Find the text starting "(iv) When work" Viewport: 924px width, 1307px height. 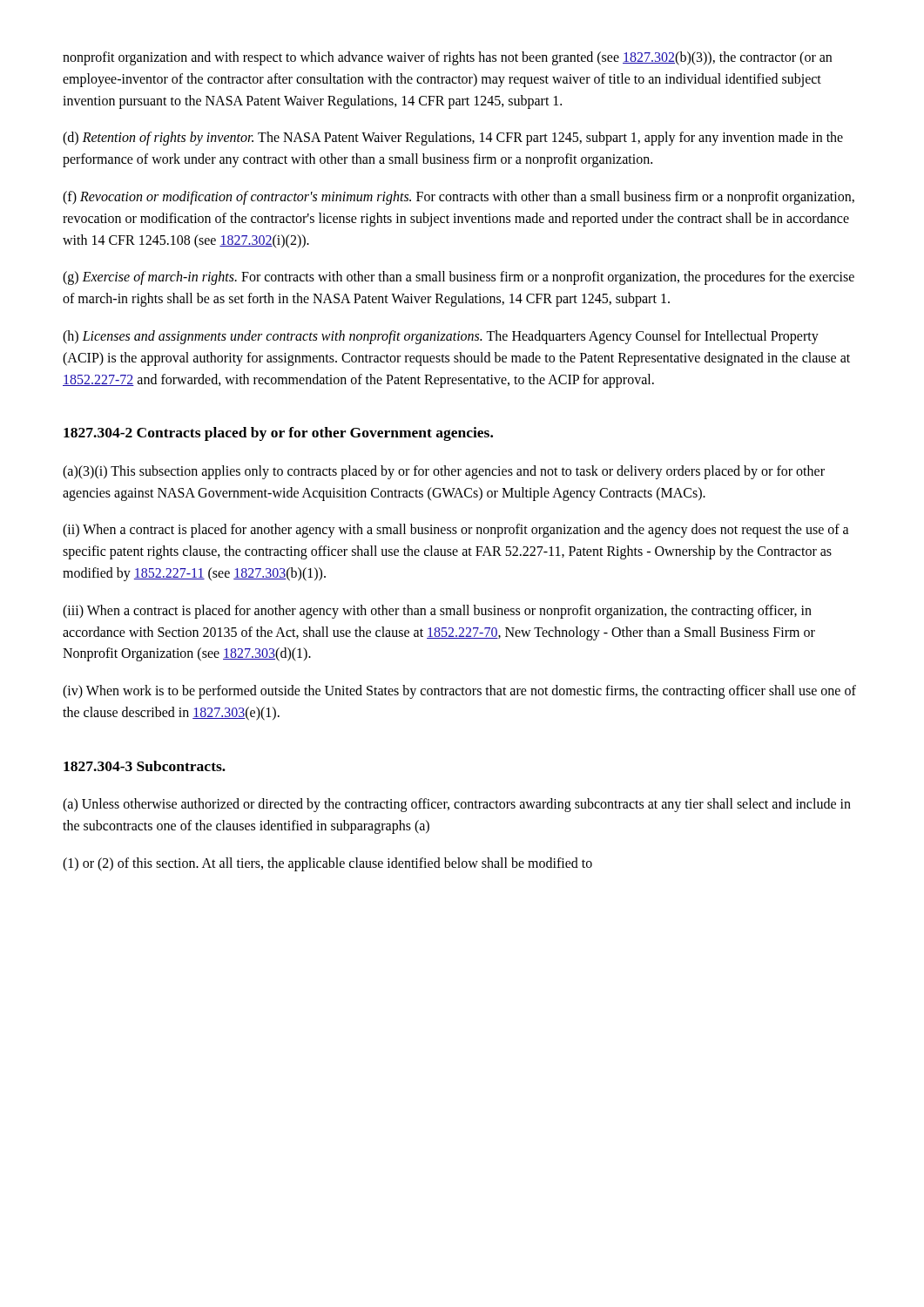tap(459, 702)
